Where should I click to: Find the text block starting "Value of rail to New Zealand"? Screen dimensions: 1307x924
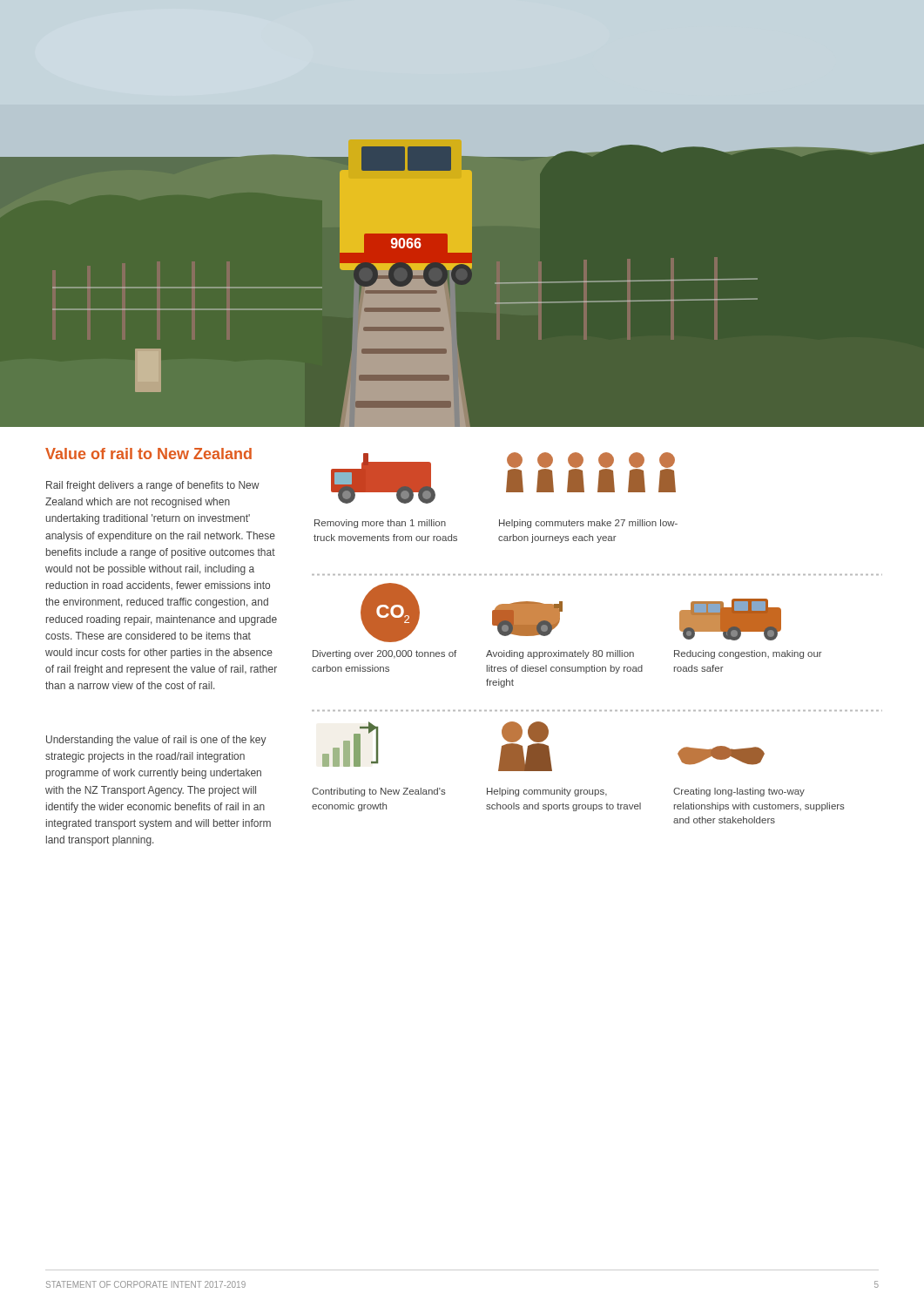point(149,454)
